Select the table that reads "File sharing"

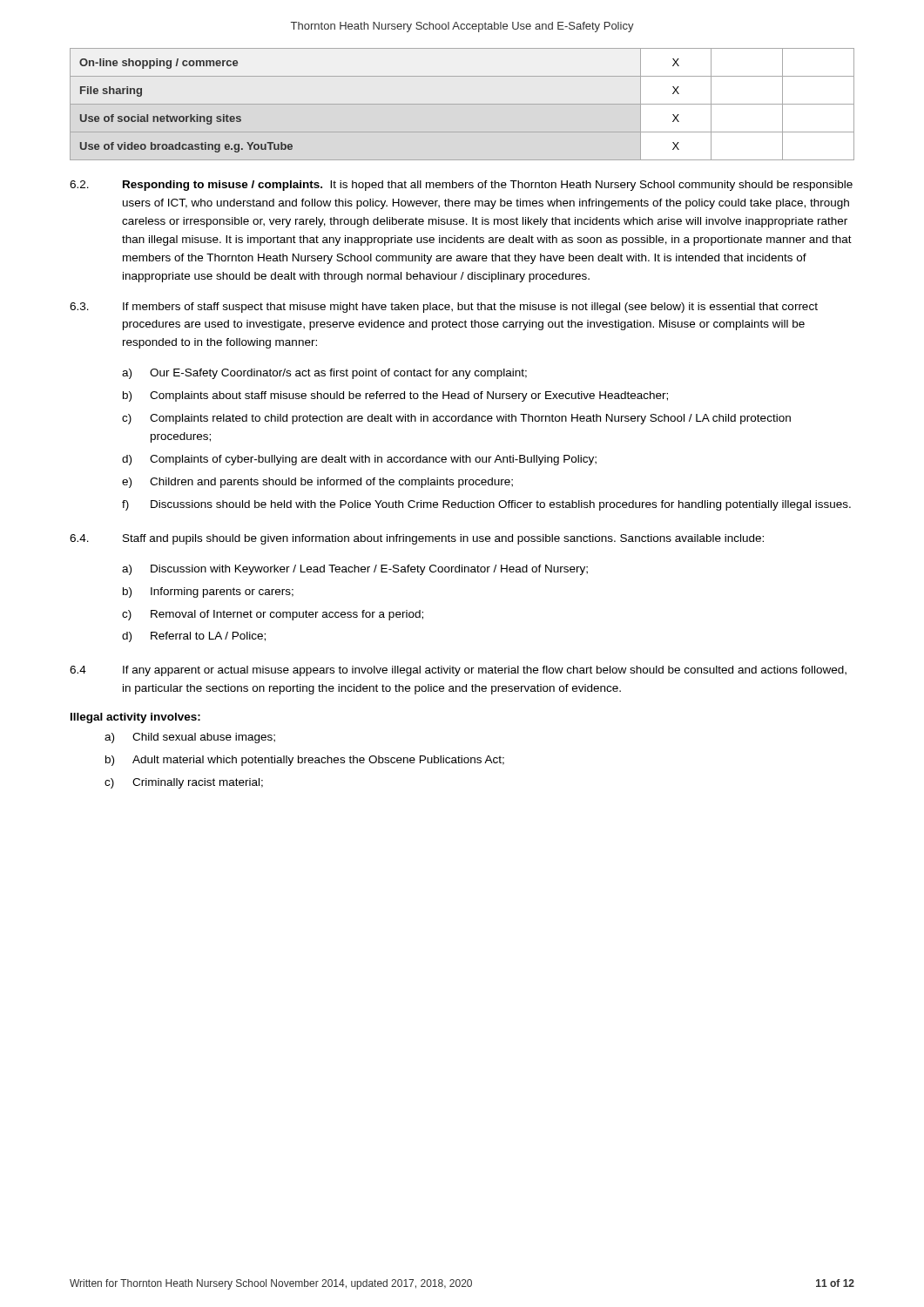tap(462, 104)
